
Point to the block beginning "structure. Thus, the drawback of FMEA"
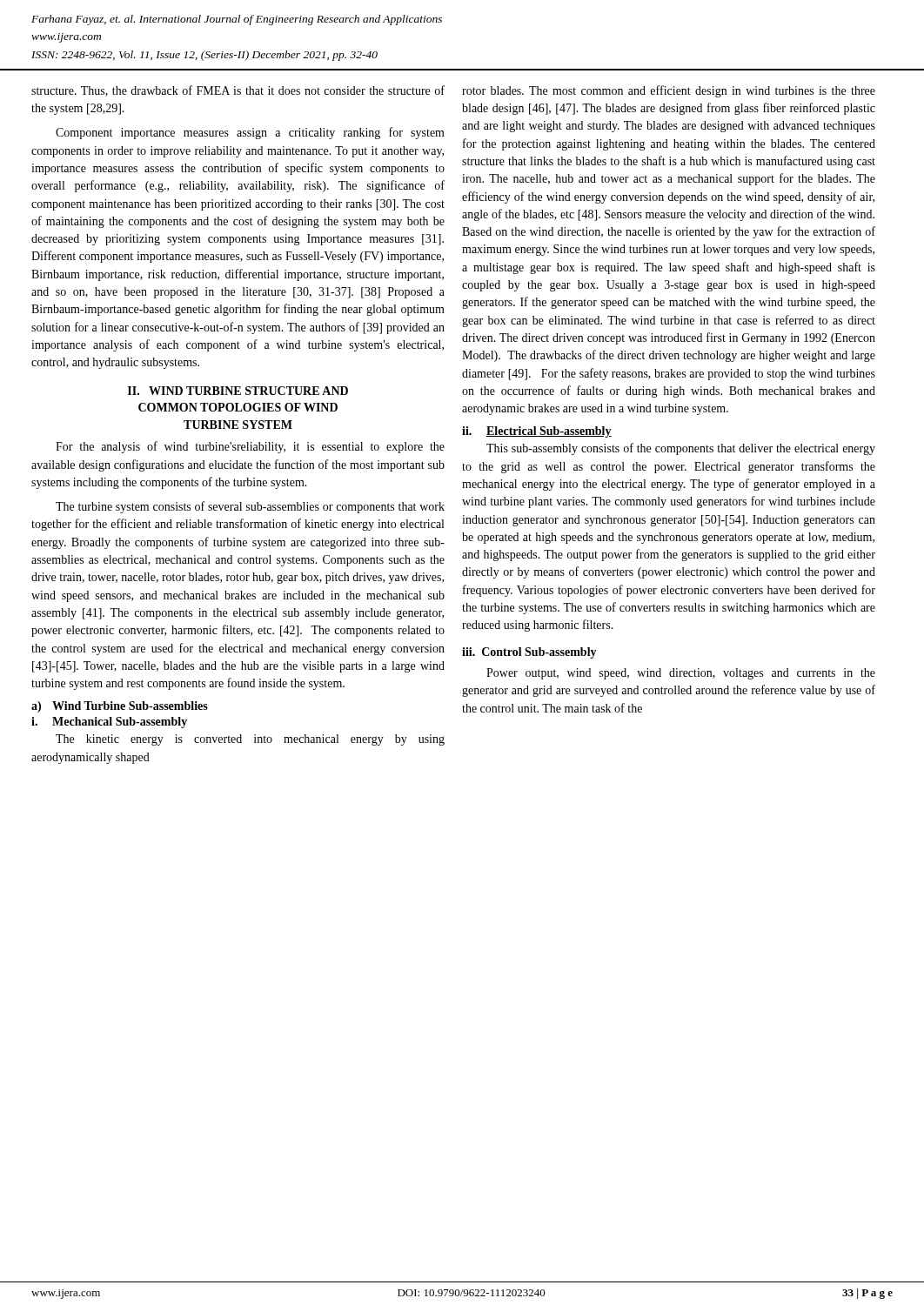point(238,100)
